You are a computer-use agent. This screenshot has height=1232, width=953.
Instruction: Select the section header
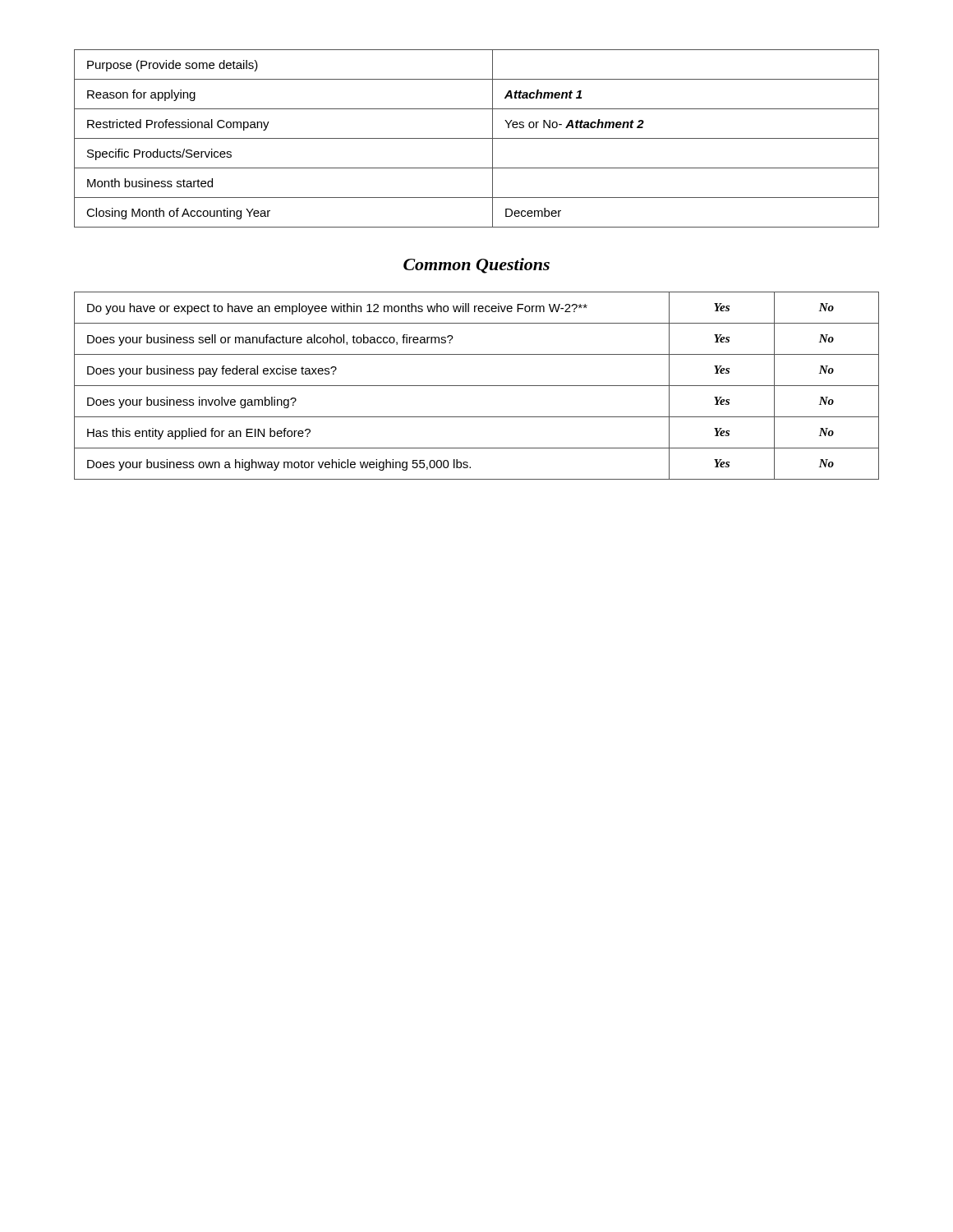coord(476,264)
